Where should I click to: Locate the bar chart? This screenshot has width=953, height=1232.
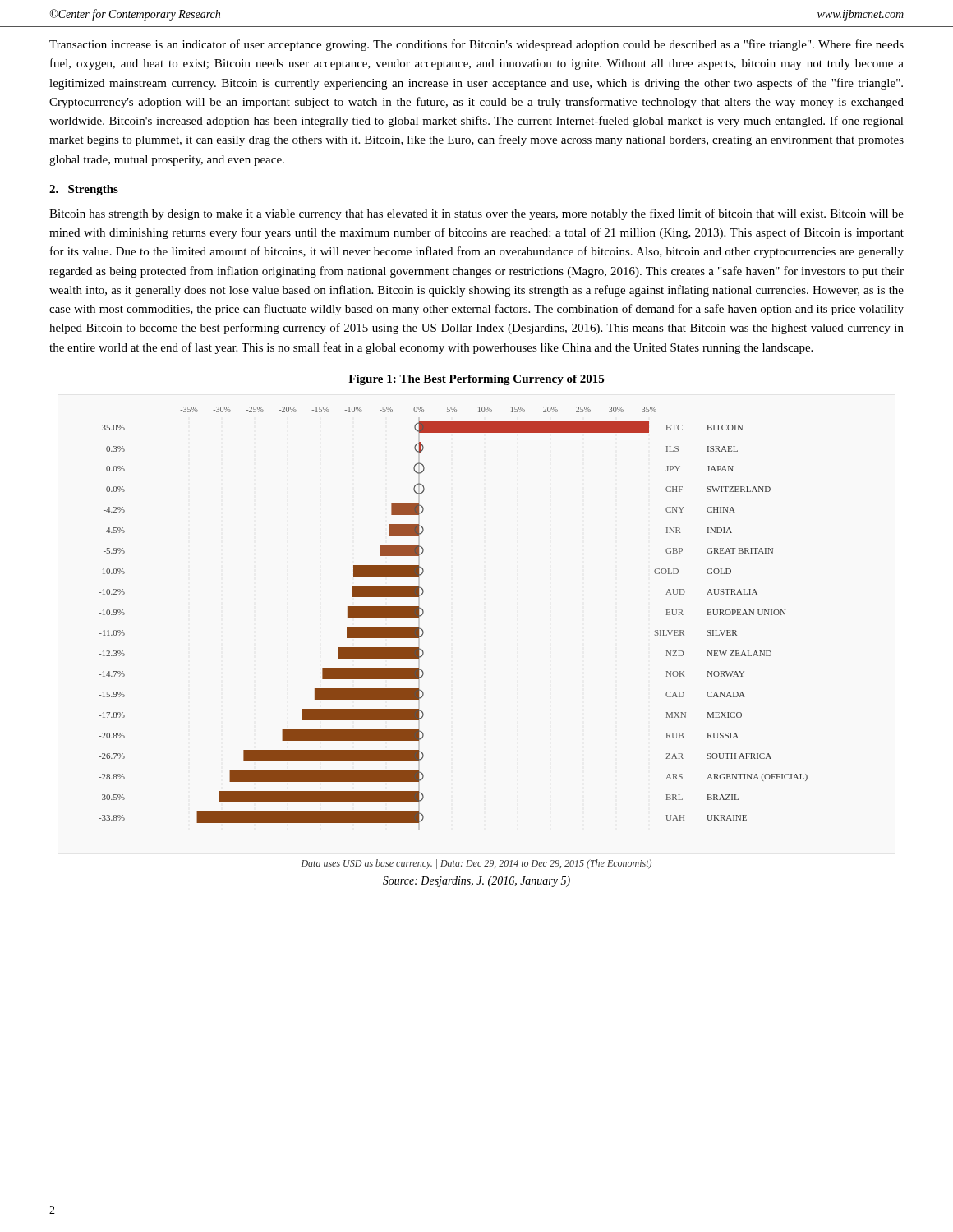click(476, 632)
